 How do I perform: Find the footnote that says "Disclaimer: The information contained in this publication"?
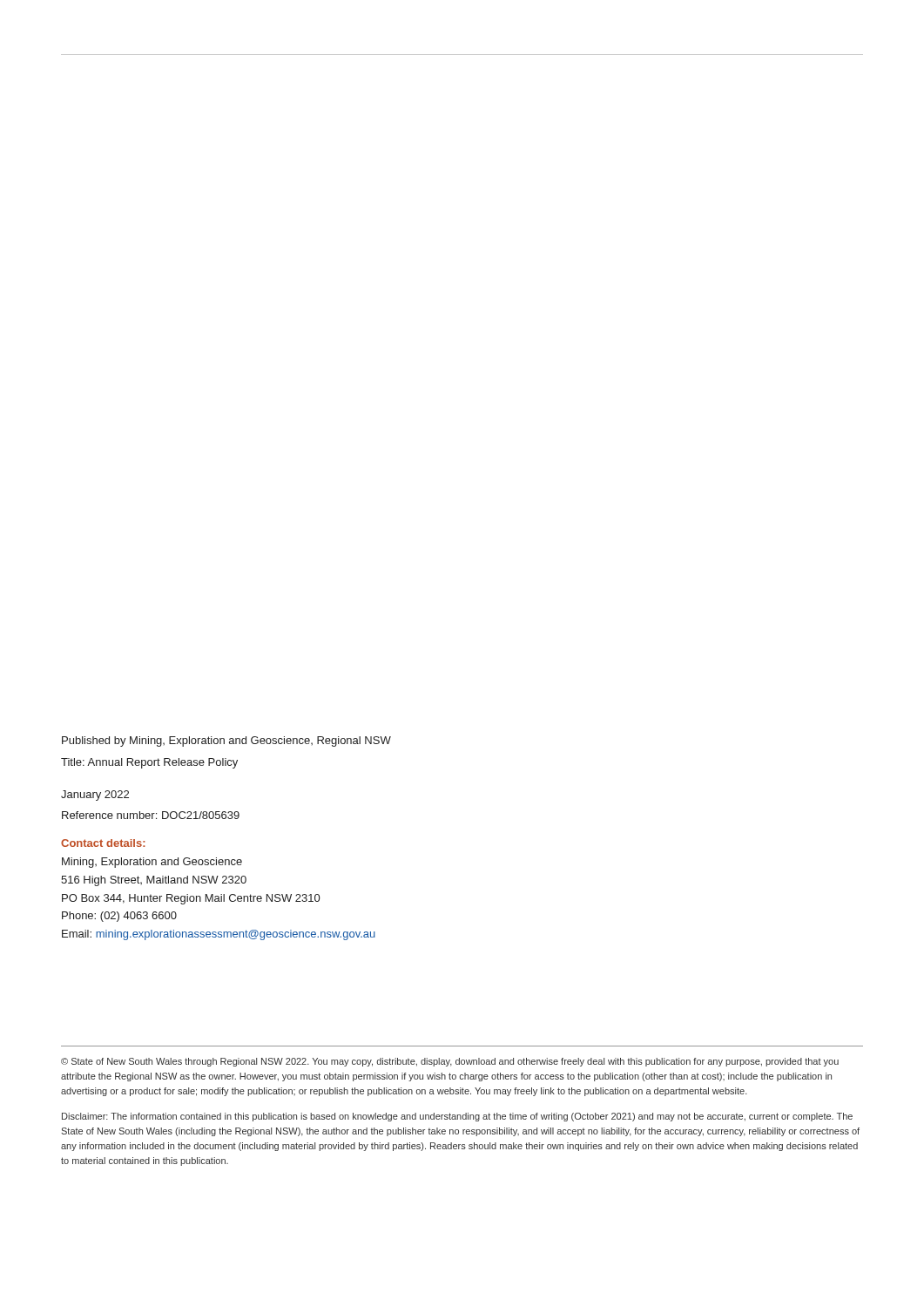pos(460,1139)
